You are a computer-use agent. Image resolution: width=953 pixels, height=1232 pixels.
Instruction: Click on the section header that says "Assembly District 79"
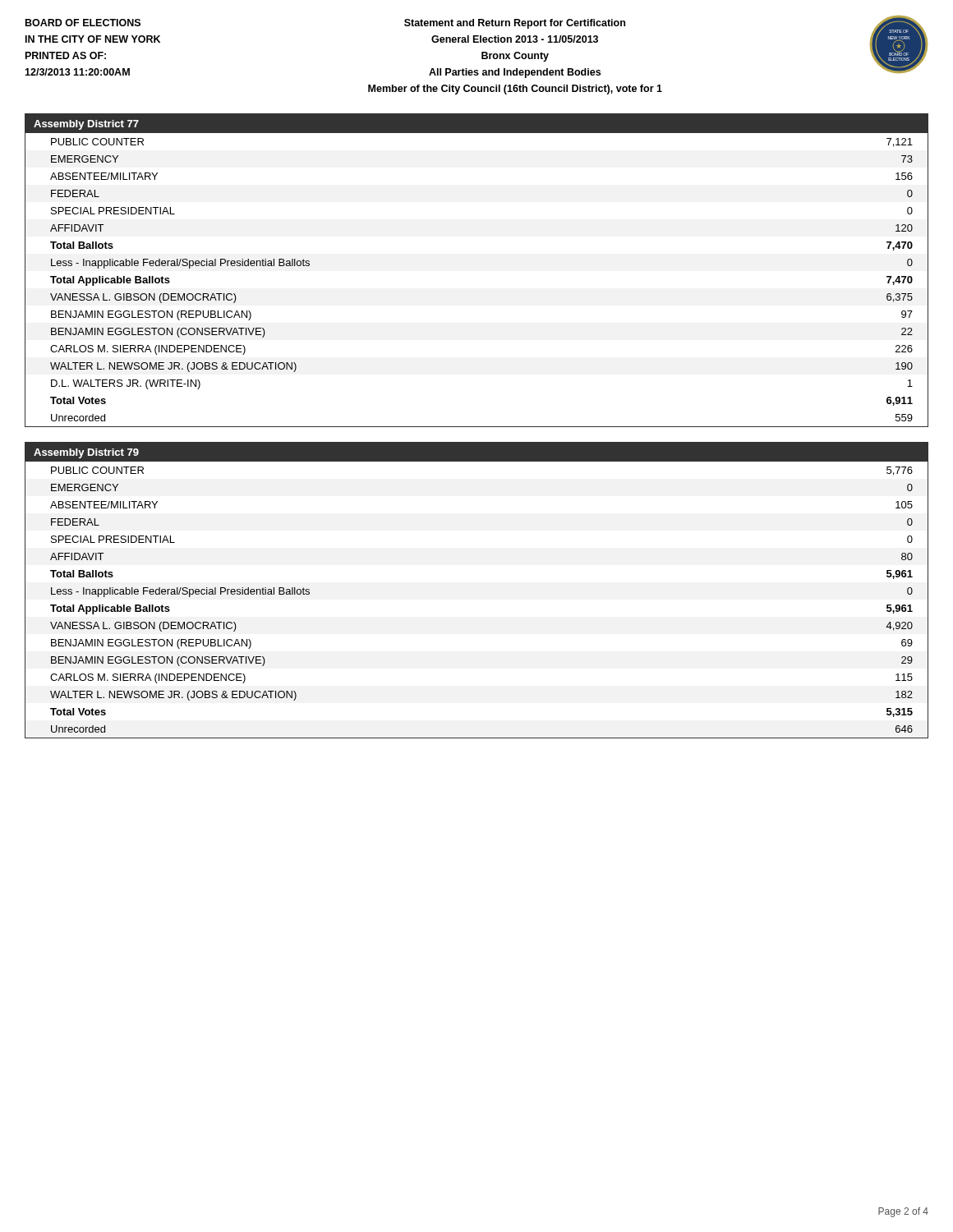86,452
